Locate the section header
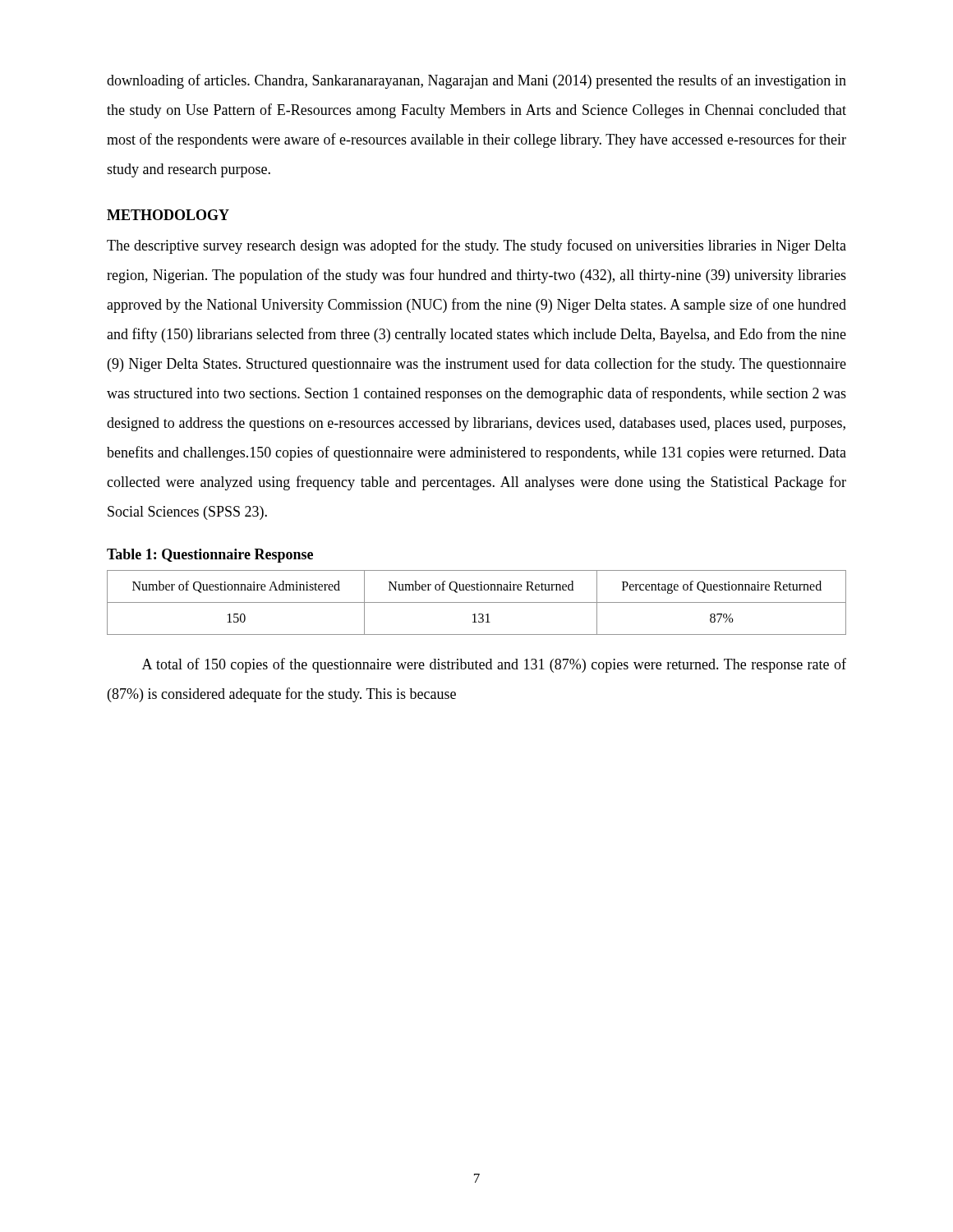Viewport: 953px width, 1232px height. (168, 215)
